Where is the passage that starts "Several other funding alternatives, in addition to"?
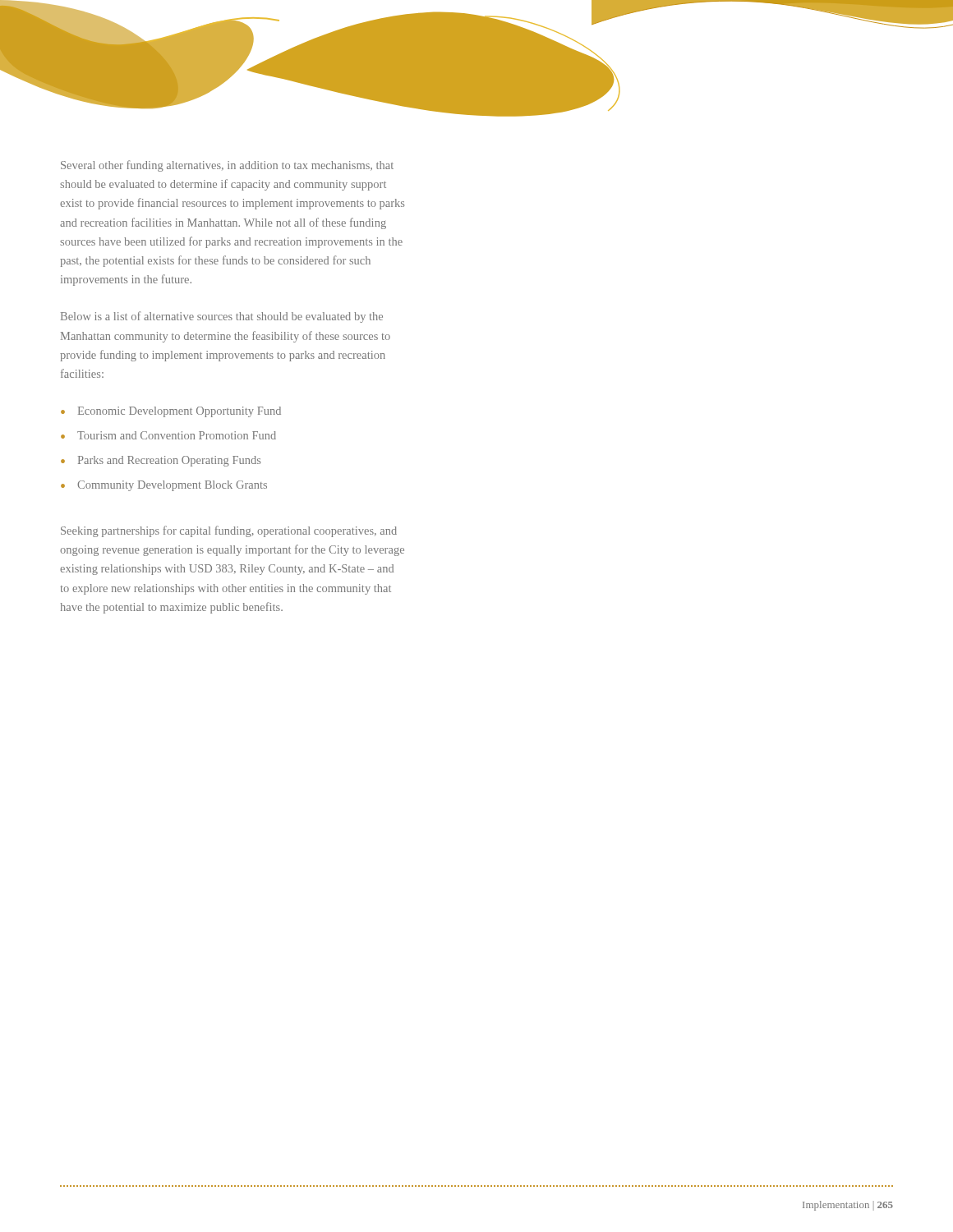The height and width of the screenshot is (1232, 953). pyautogui.click(x=232, y=222)
